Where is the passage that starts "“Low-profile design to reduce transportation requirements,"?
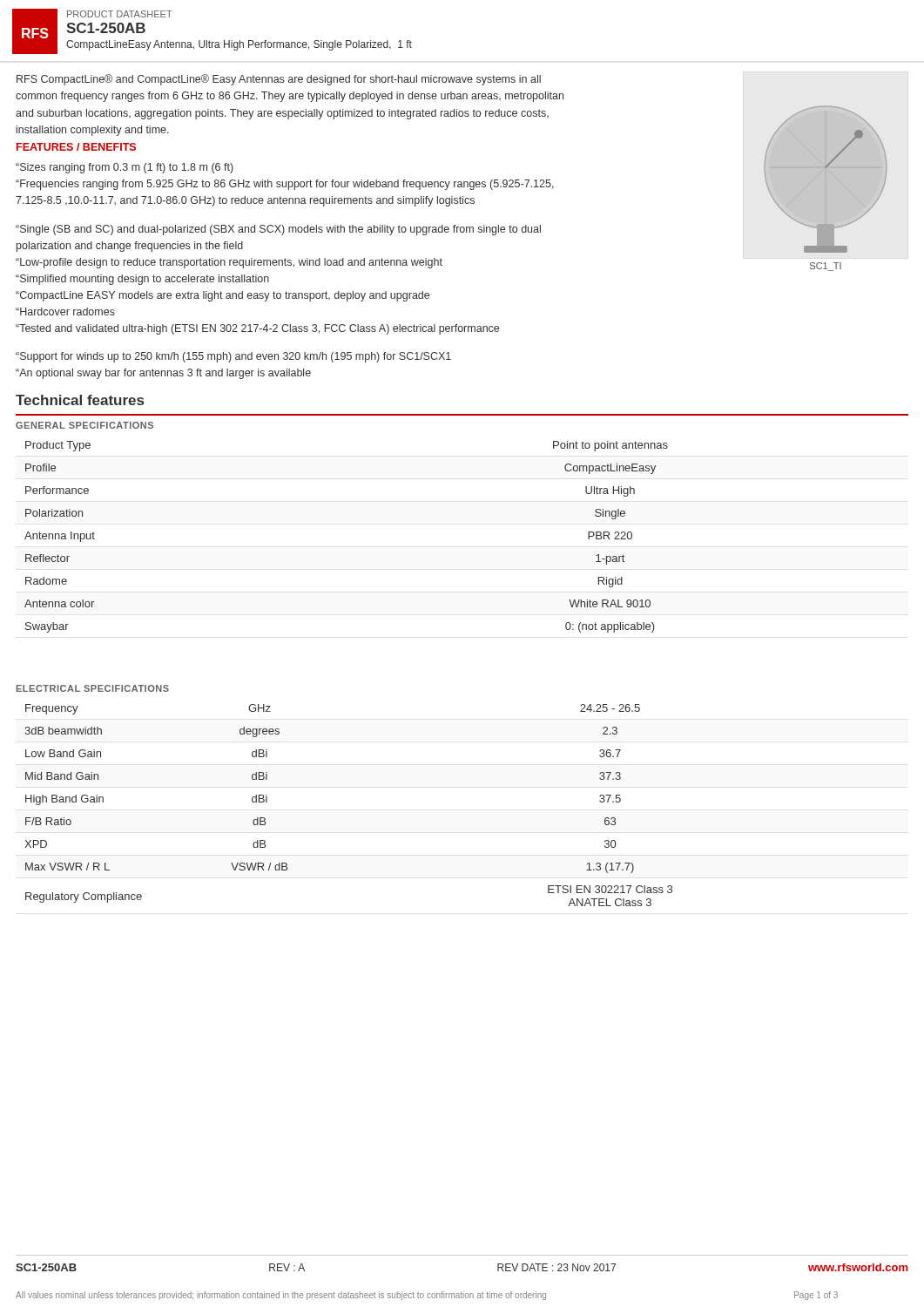The image size is (924, 1307). (229, 262)
